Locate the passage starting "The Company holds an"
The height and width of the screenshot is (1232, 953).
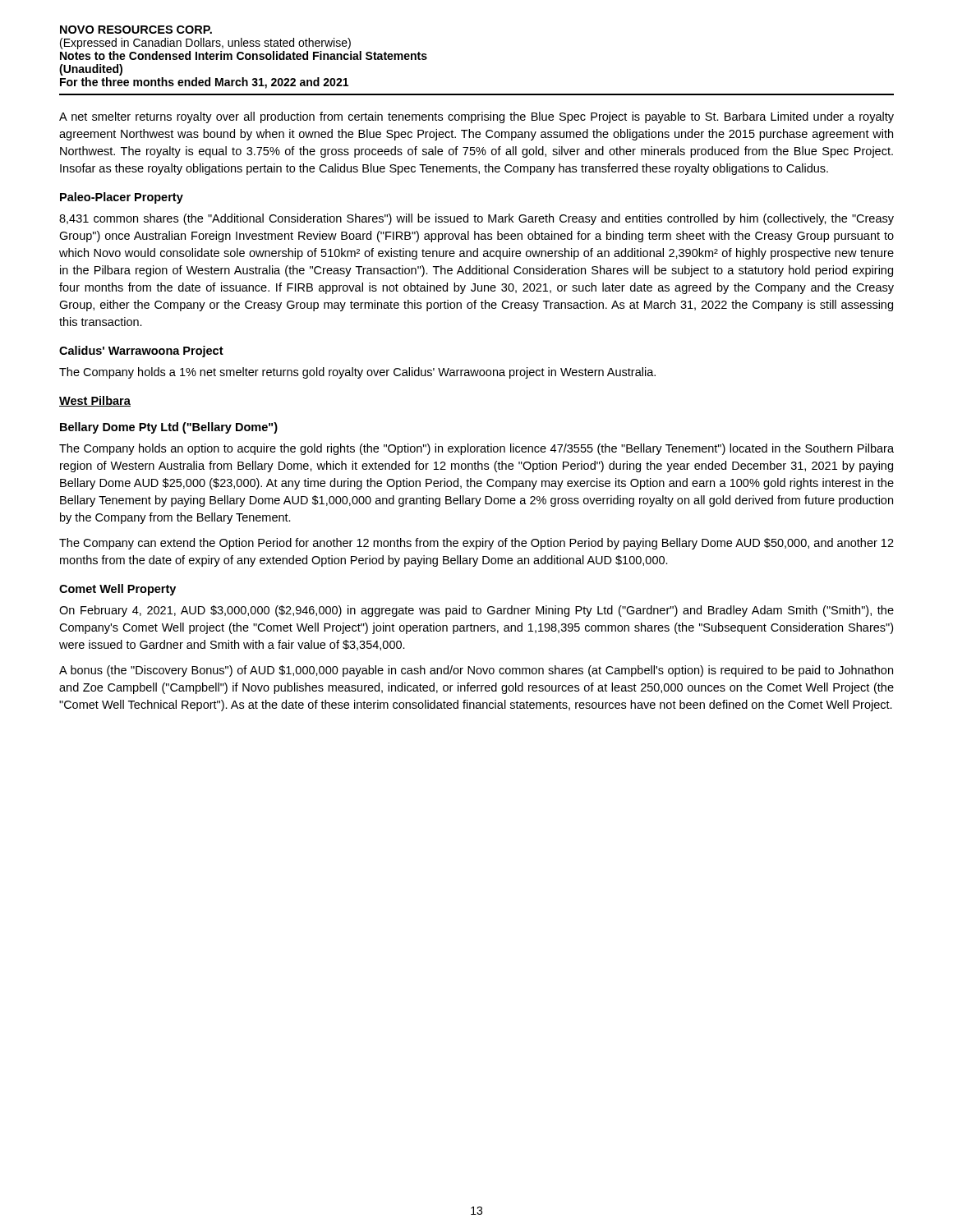point(476,484)
